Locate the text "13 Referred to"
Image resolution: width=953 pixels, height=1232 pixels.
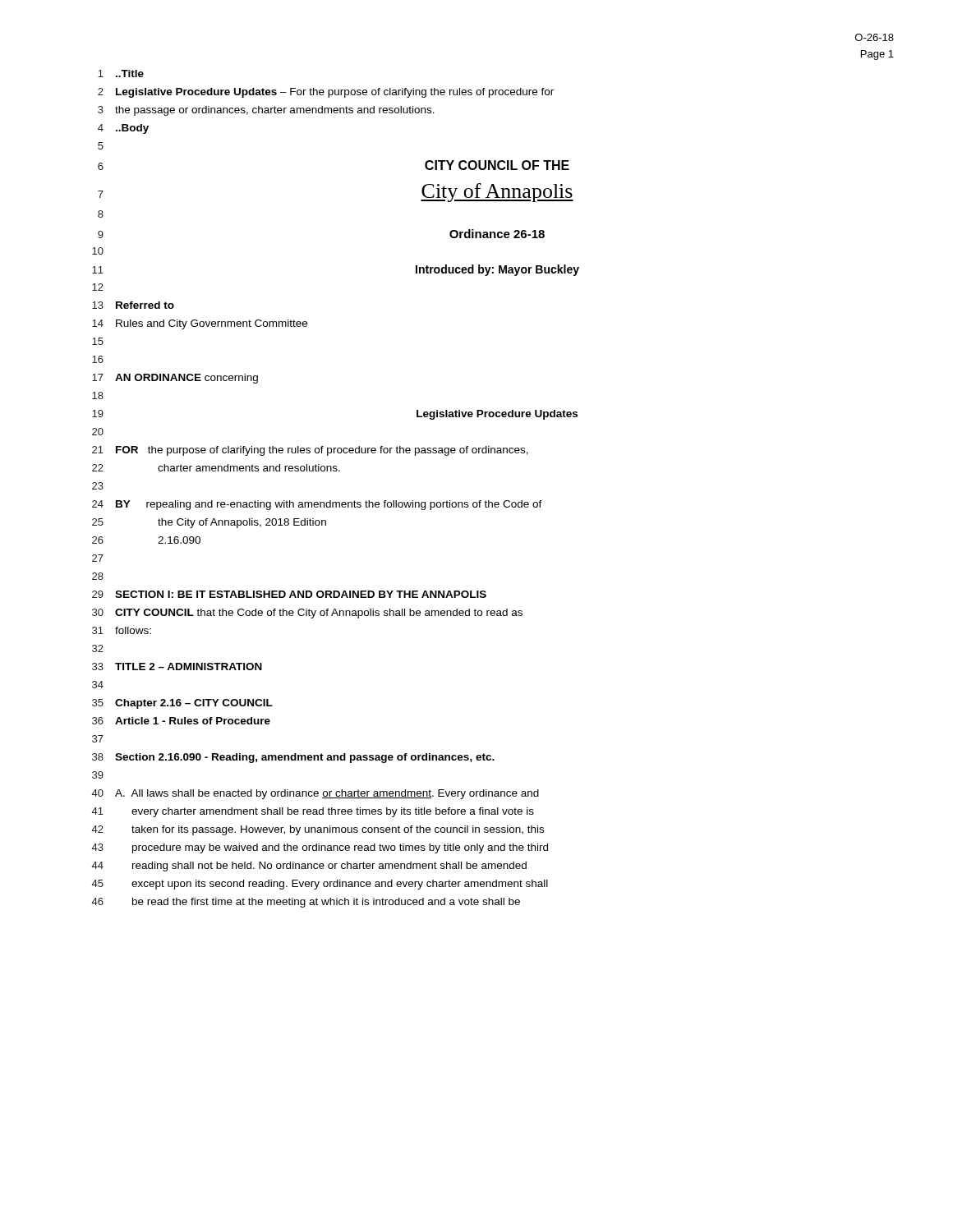(x=133, y=305)
